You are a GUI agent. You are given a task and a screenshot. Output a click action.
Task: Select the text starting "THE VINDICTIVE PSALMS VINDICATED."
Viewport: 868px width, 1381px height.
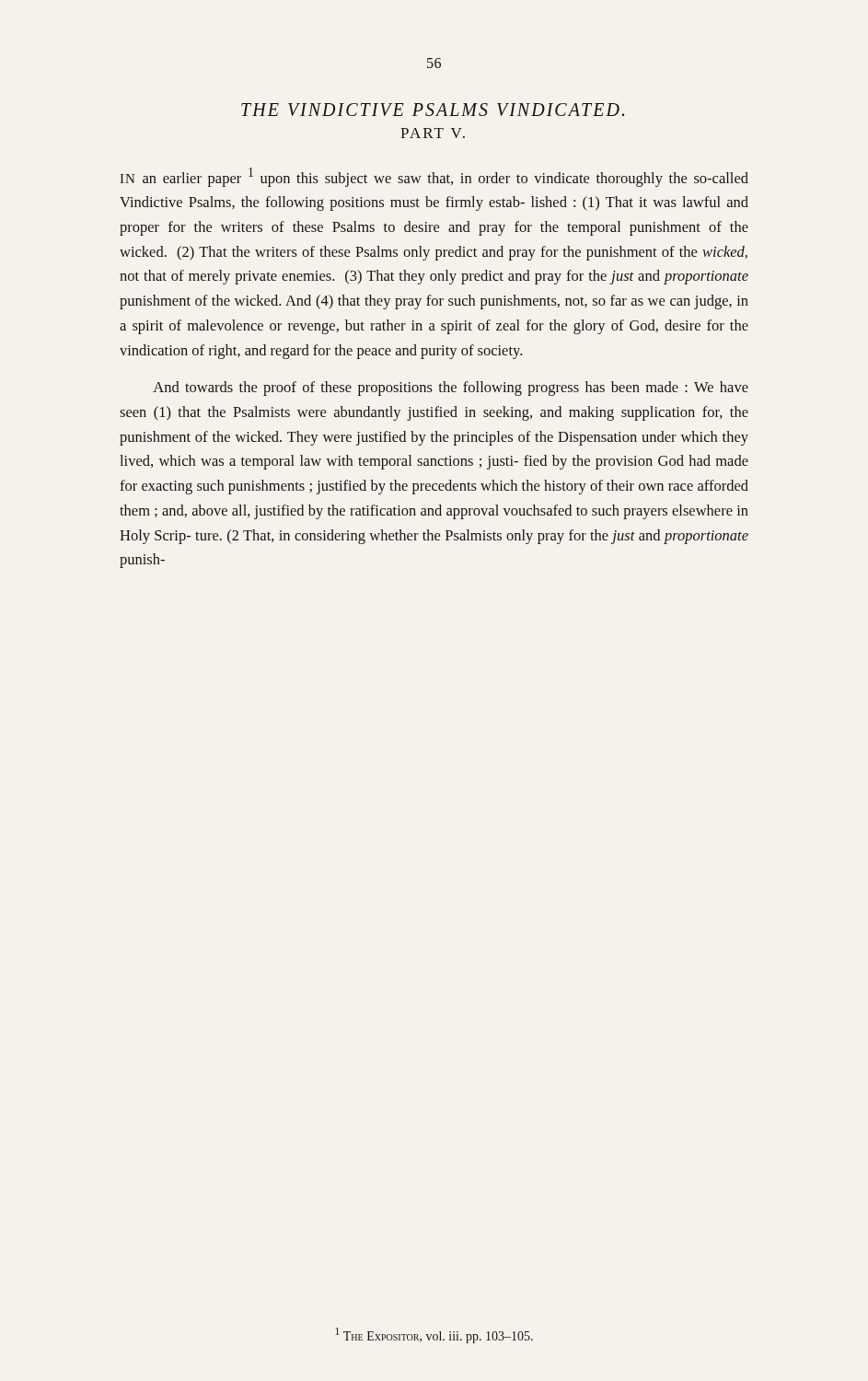click(434, 110)
